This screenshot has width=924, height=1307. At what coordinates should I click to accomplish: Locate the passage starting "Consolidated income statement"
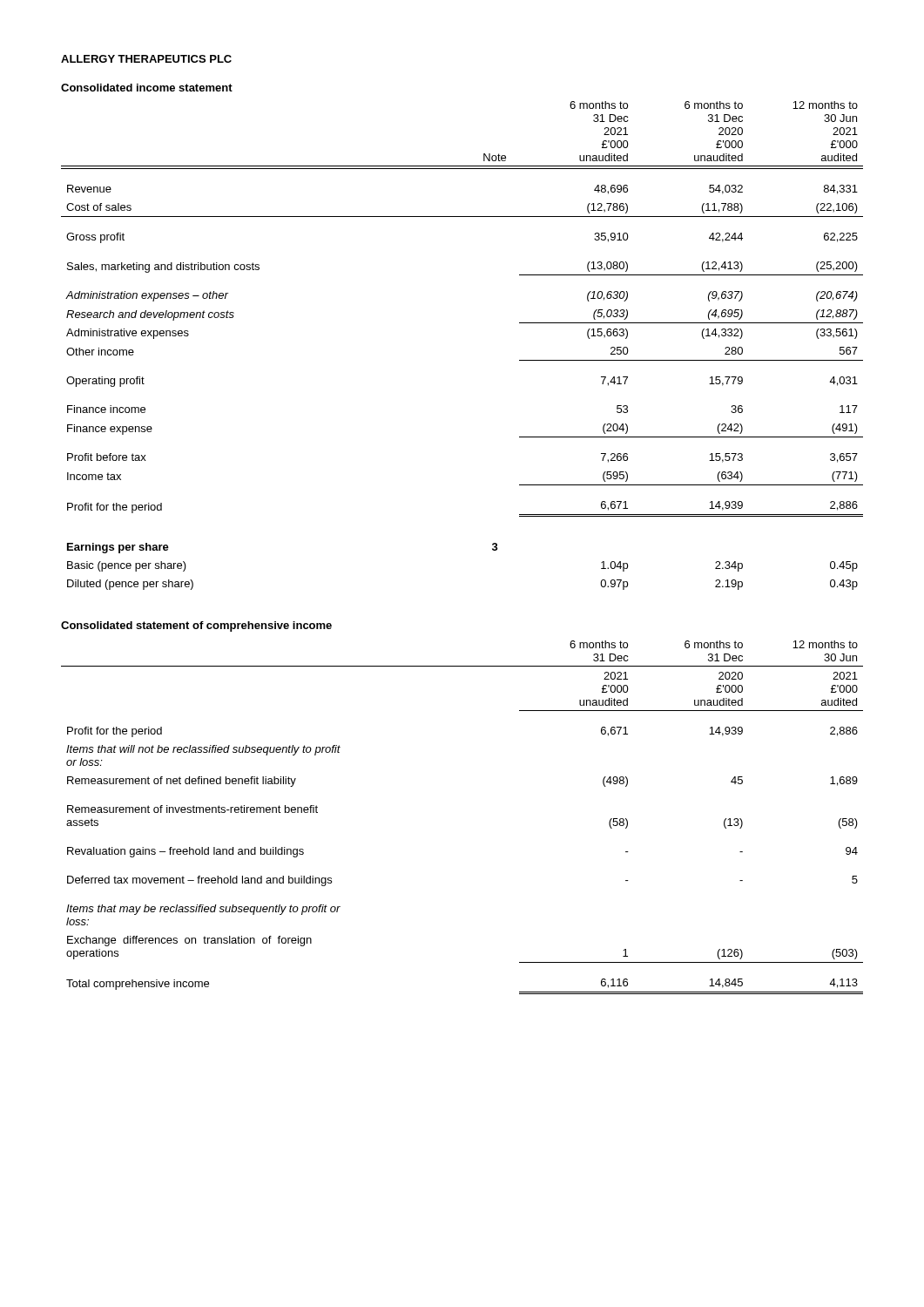click(x=147, y=88)
